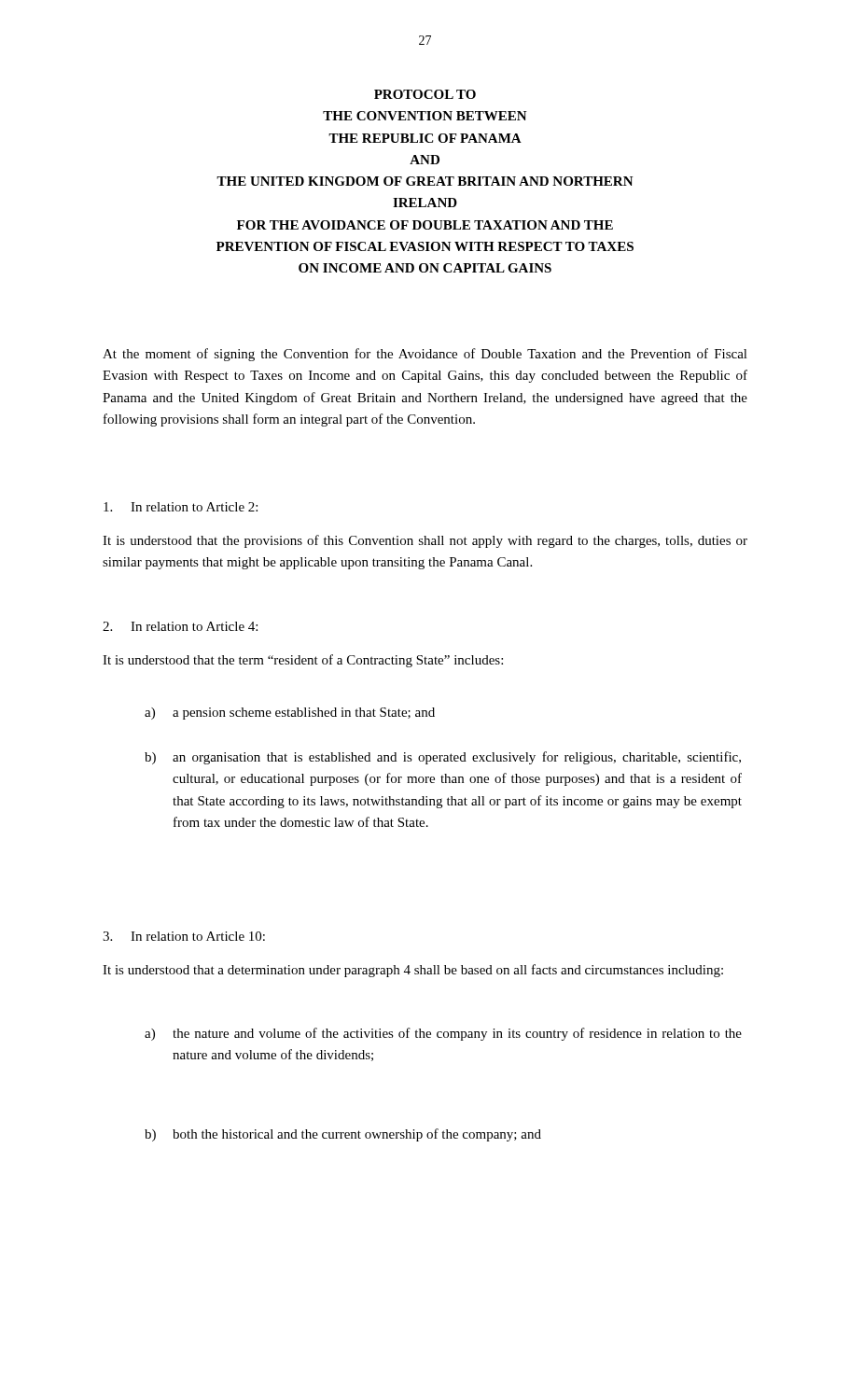The width and height of the screenshot is (850, 1400).
Task: Point to the block starting "b)both the historical"
Action: [x=443, y=1135]
